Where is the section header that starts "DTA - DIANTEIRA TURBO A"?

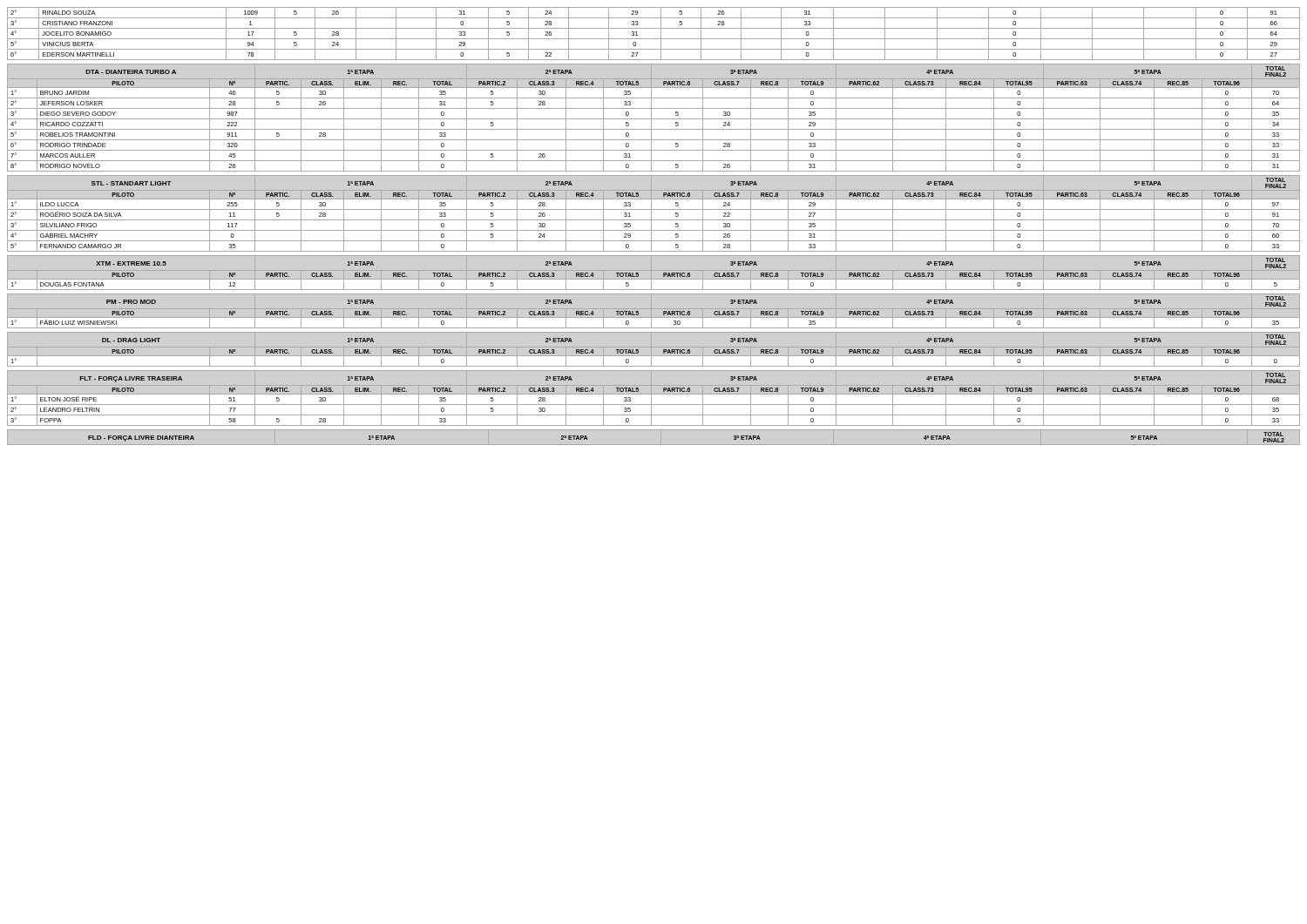point(654,118)
